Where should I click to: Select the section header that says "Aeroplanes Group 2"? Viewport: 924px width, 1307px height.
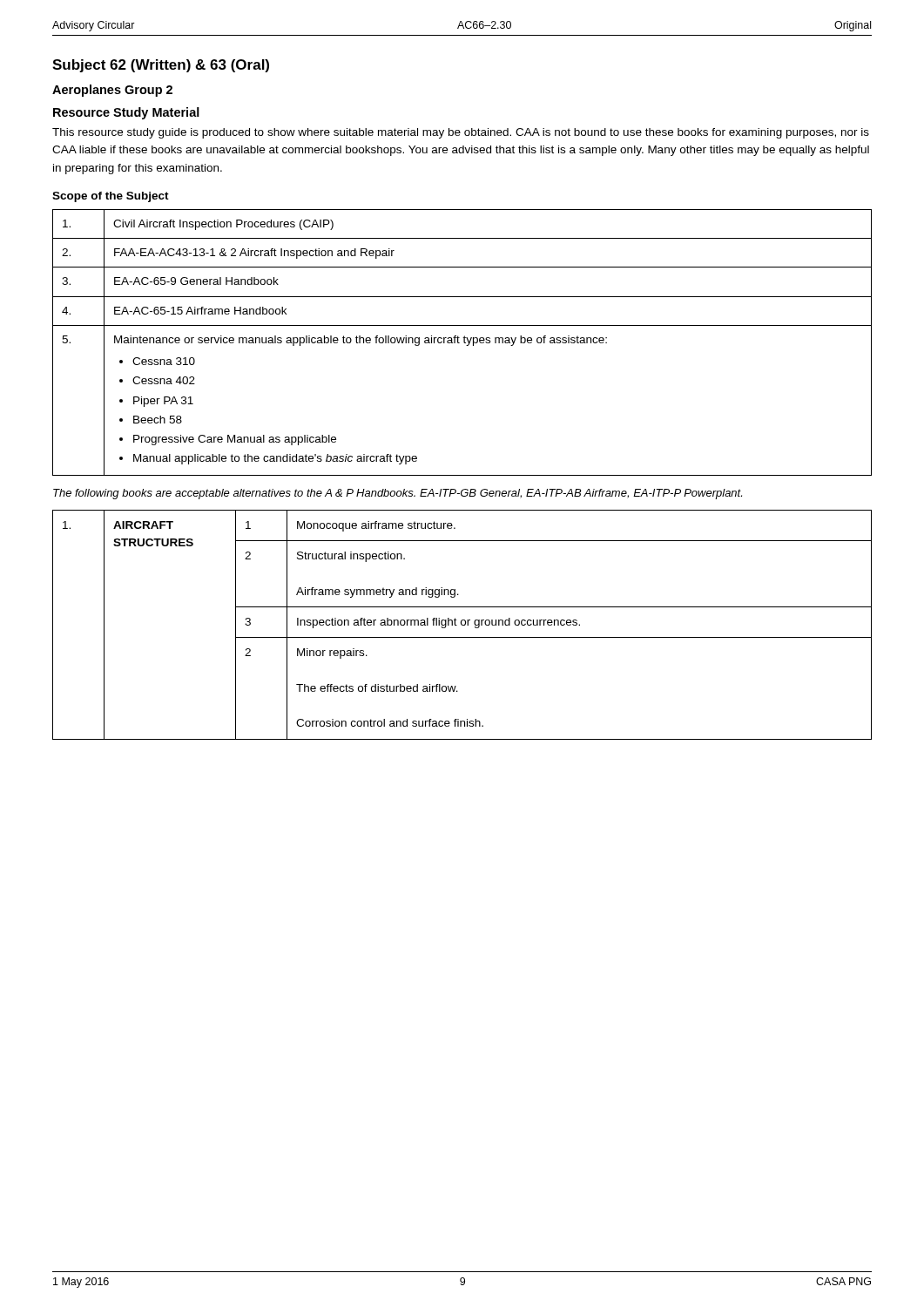[113, 90]
